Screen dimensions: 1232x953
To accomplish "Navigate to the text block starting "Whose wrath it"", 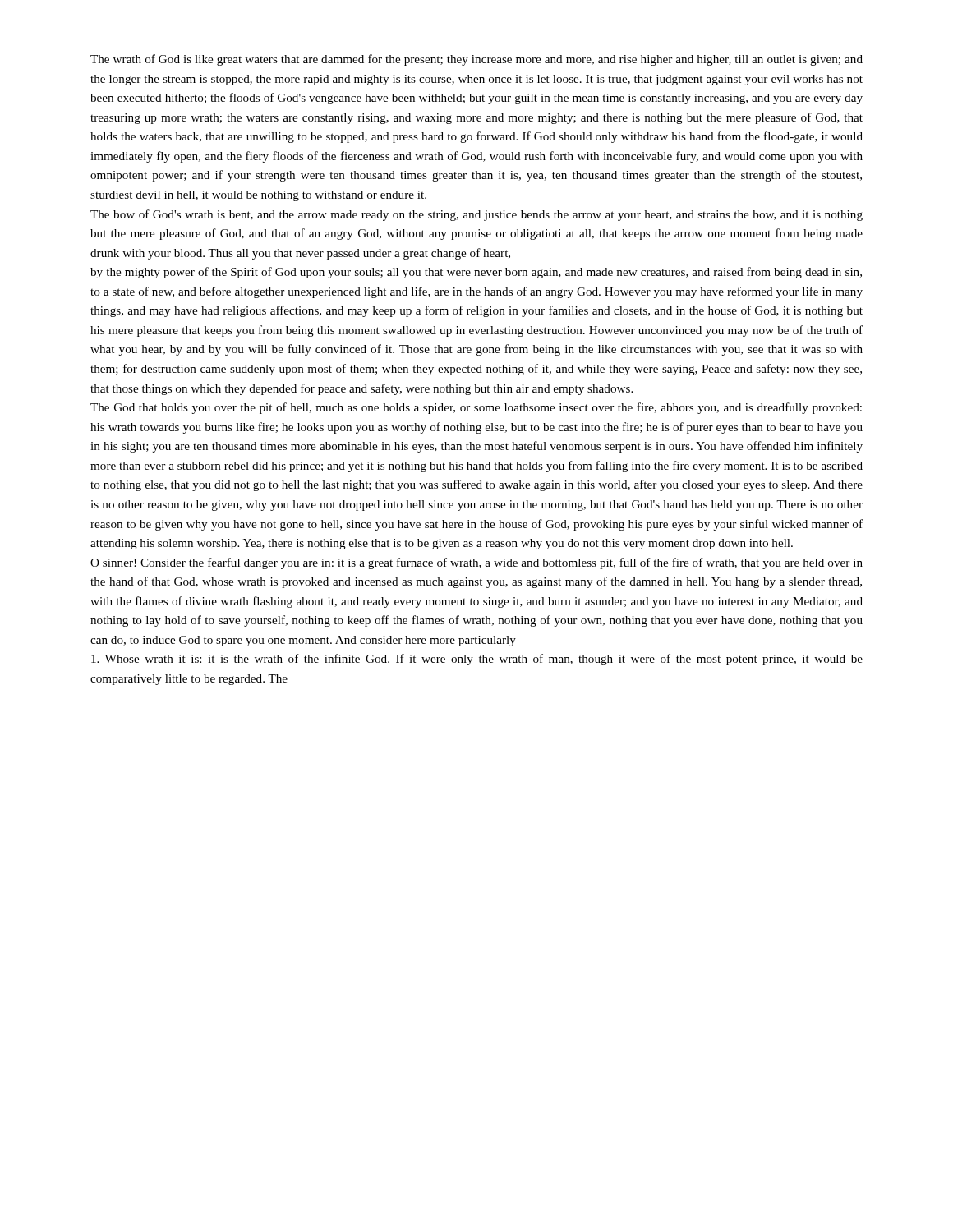I will (x=476, y=669).
